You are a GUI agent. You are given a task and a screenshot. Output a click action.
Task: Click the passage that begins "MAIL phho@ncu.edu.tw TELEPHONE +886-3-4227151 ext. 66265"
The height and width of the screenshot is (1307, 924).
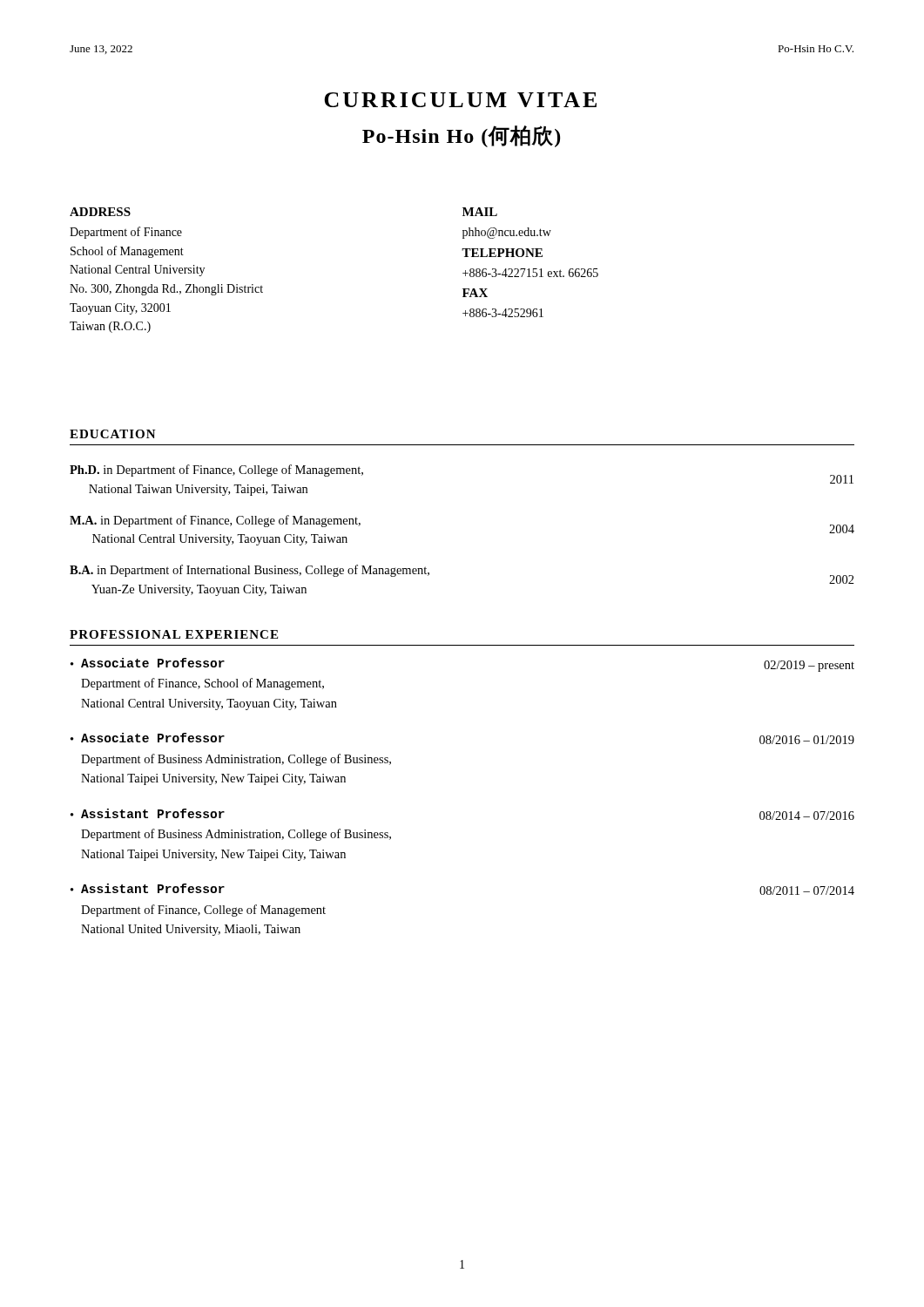(480, 212)
